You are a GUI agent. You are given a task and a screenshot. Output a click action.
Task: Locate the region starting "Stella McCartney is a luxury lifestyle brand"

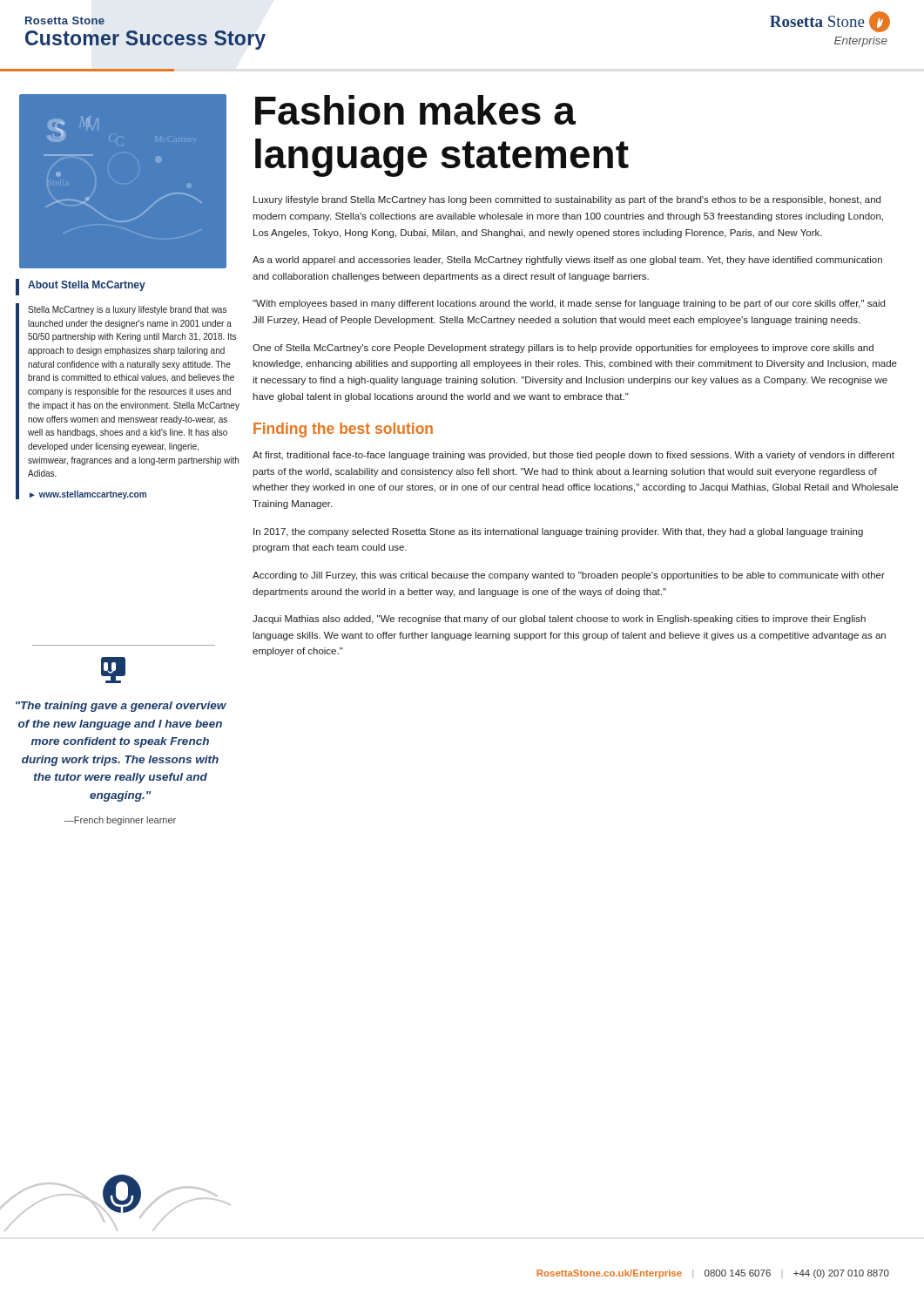[x=134, y=401]
